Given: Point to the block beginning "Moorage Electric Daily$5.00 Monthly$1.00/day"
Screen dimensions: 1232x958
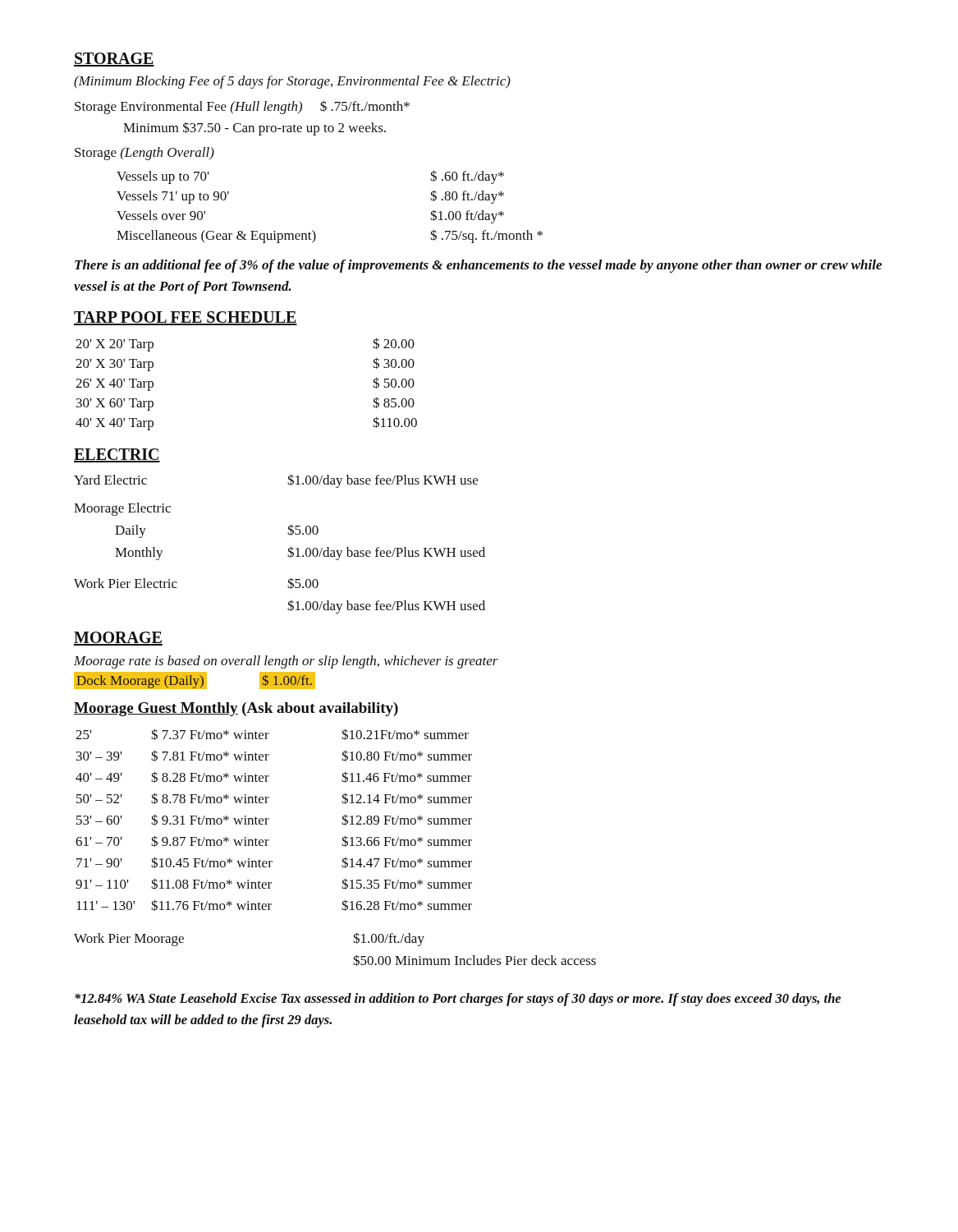Looking at the screenshot, I should [280, 532].
